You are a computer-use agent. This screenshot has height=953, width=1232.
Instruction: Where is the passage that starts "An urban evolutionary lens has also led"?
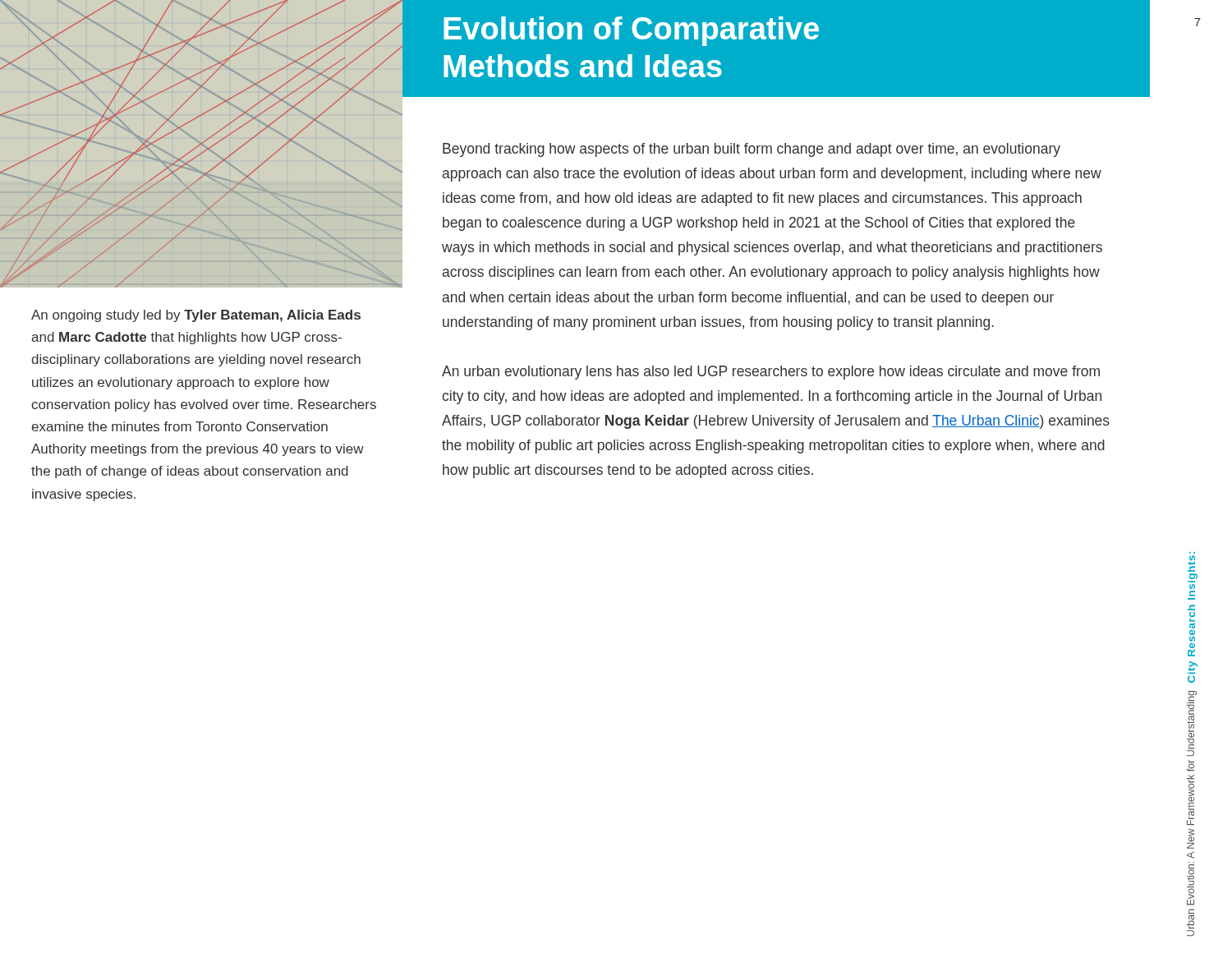(x=776, y=421)
